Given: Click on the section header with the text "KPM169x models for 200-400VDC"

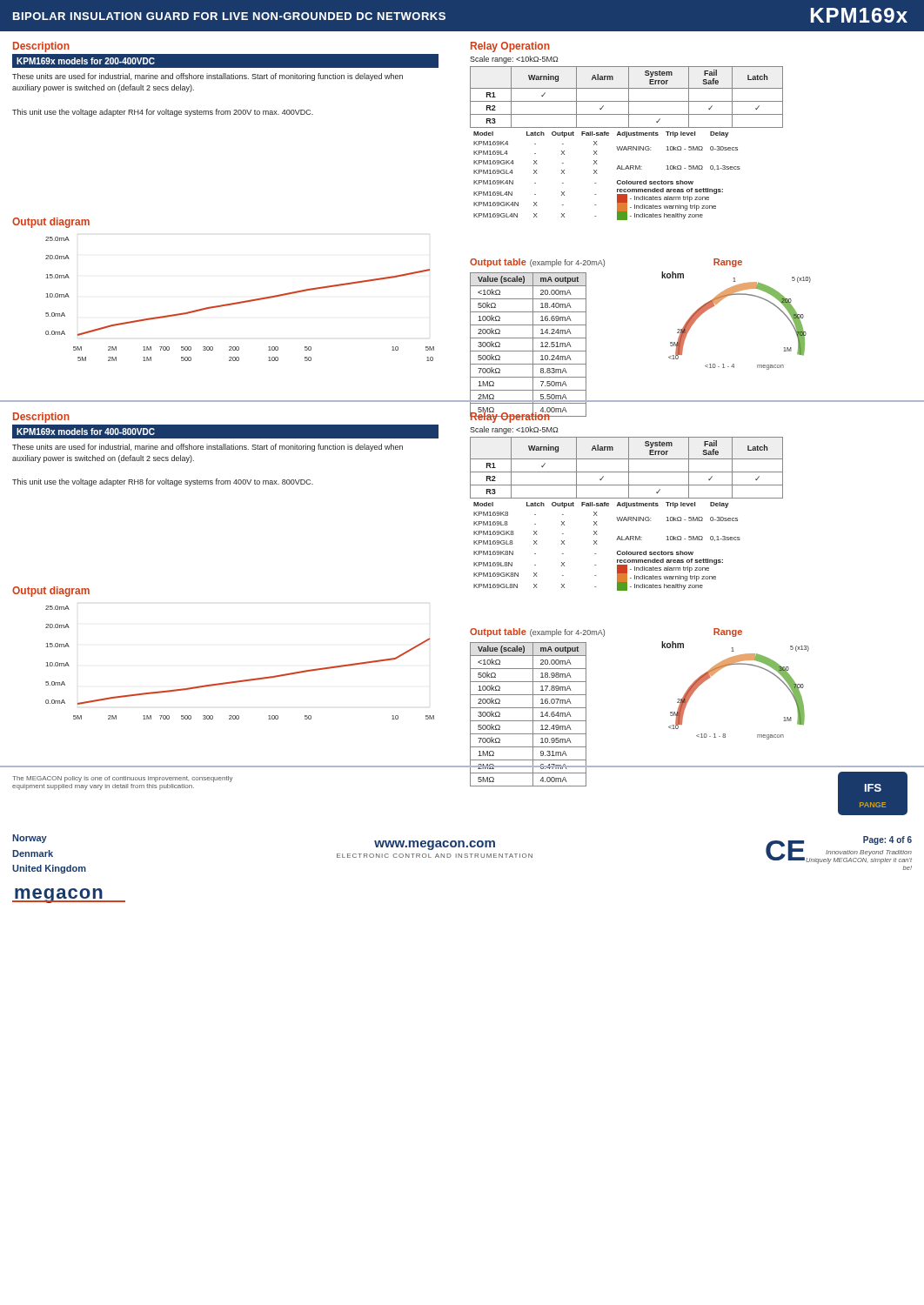Looking at the screenshot, I should click(86, 61).
